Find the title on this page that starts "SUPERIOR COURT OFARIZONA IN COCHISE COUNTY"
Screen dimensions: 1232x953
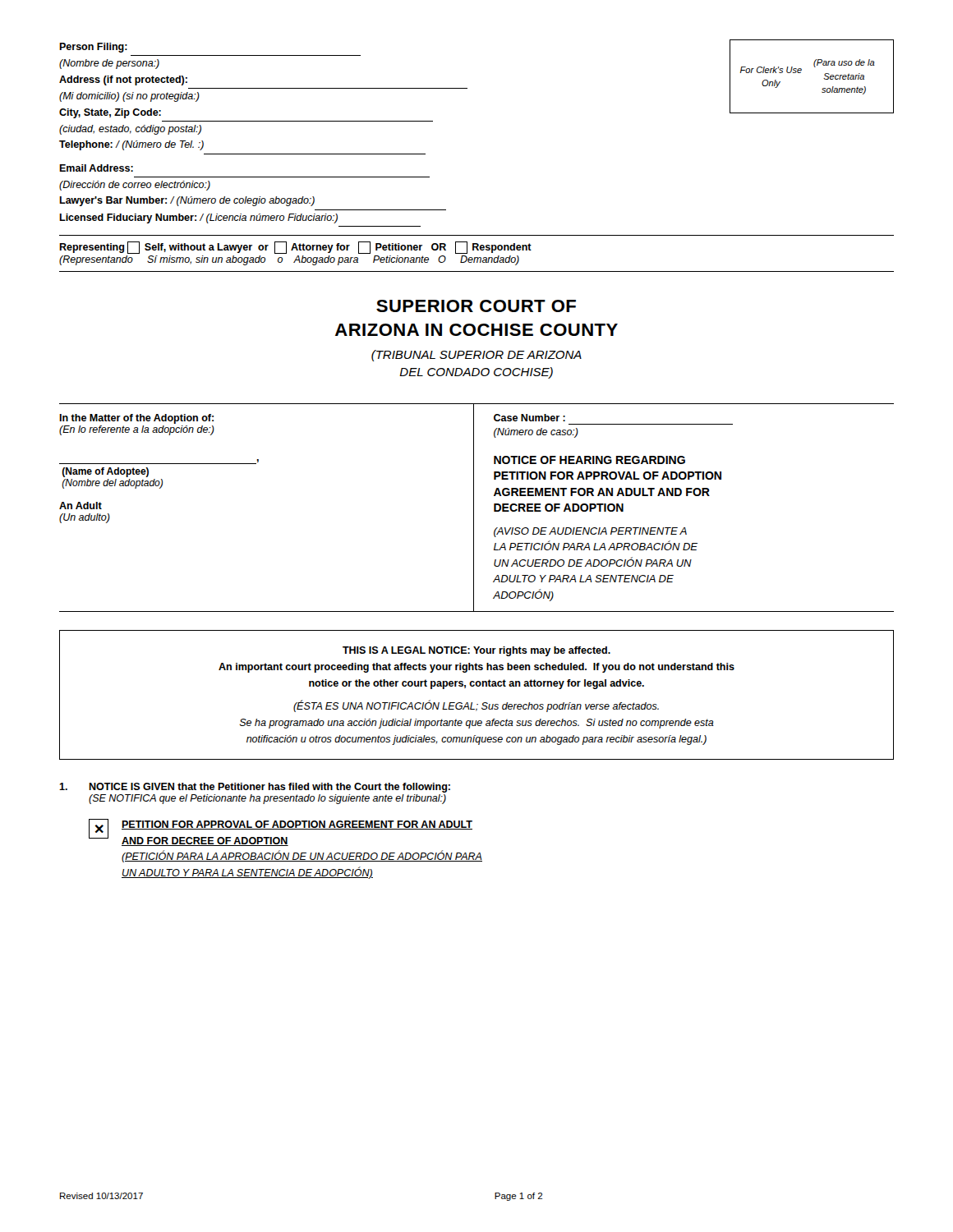476,338
